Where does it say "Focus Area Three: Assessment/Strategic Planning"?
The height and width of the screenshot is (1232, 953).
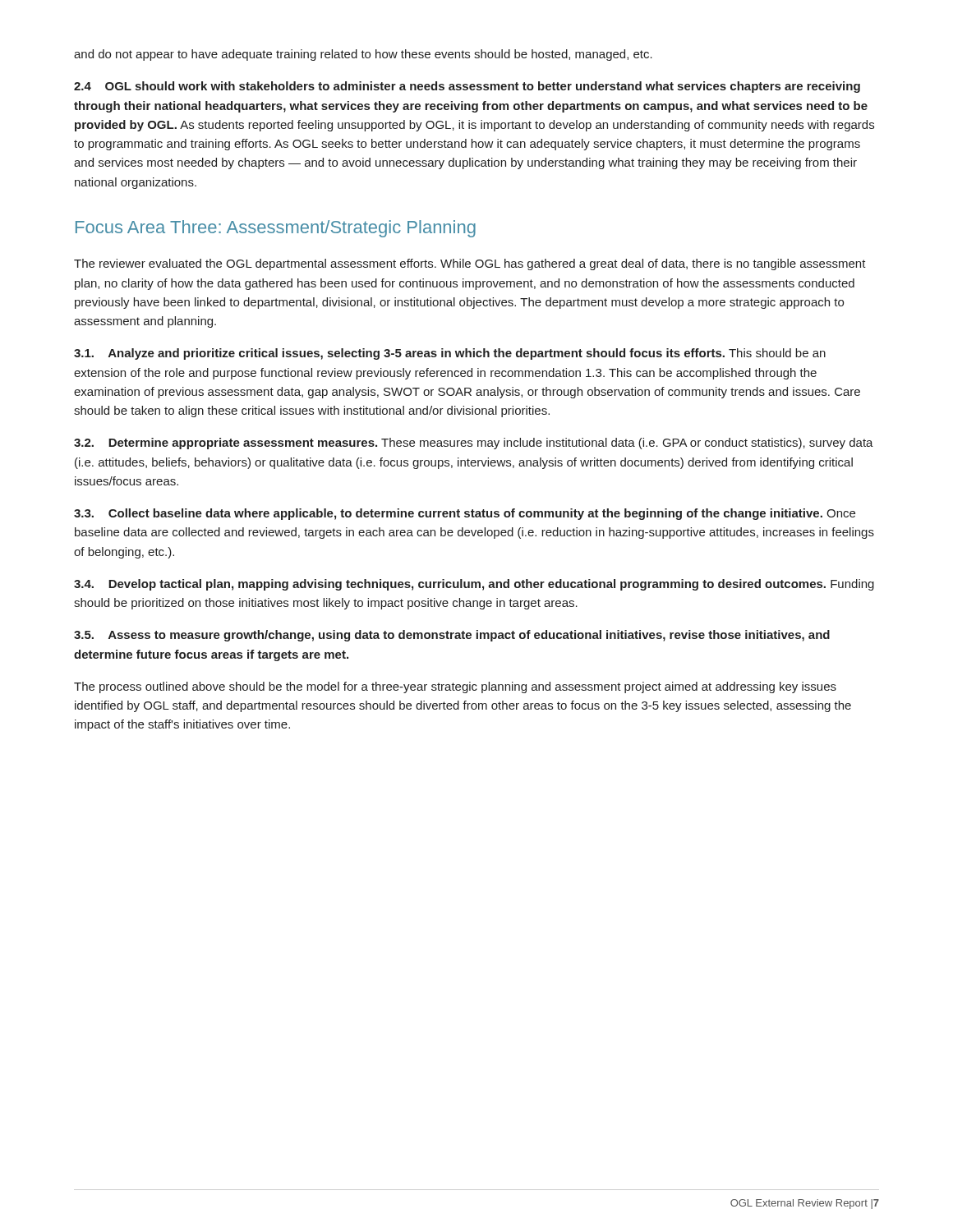(275, 227)
